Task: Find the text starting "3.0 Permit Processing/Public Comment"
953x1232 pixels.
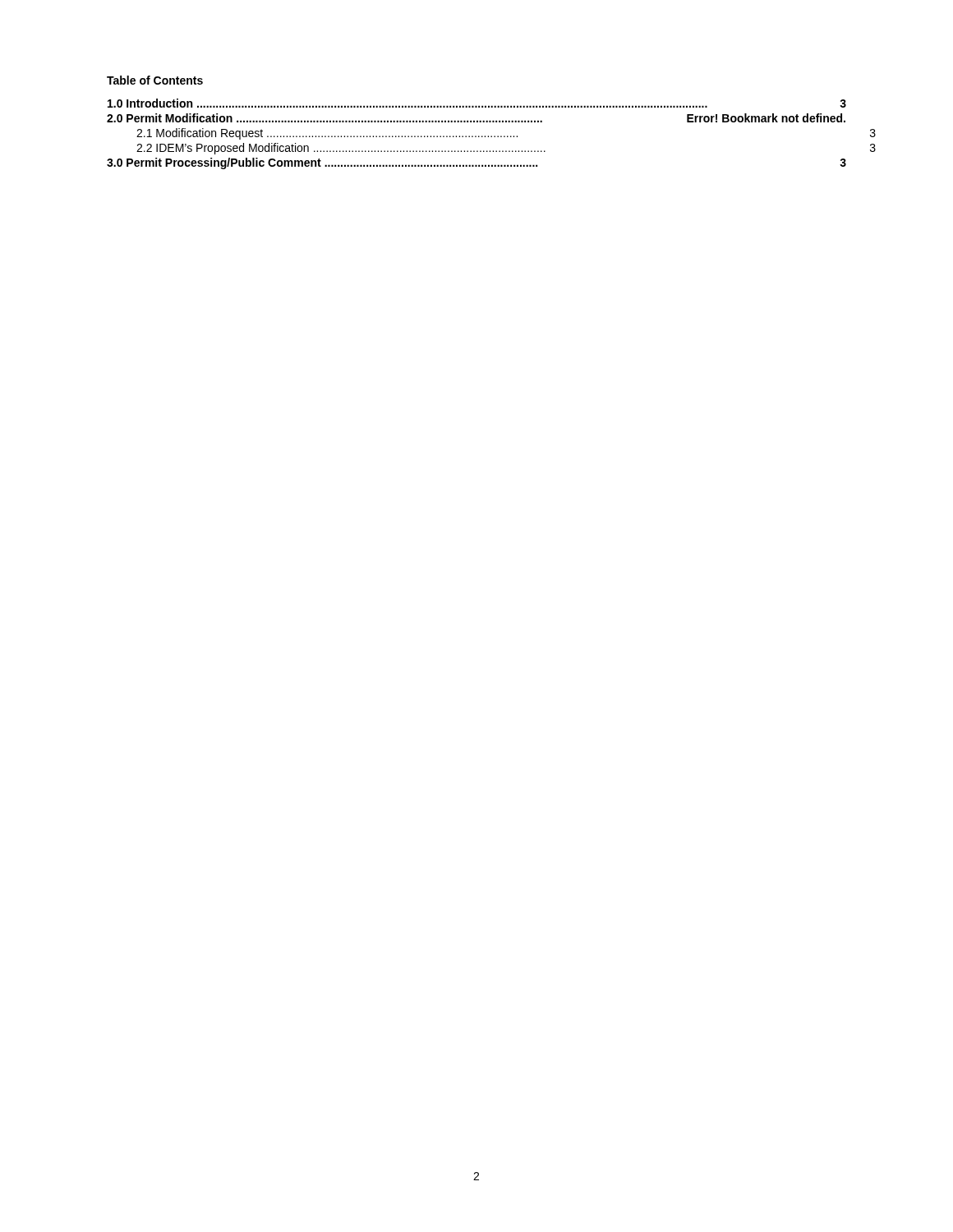Action: (476, 163)
